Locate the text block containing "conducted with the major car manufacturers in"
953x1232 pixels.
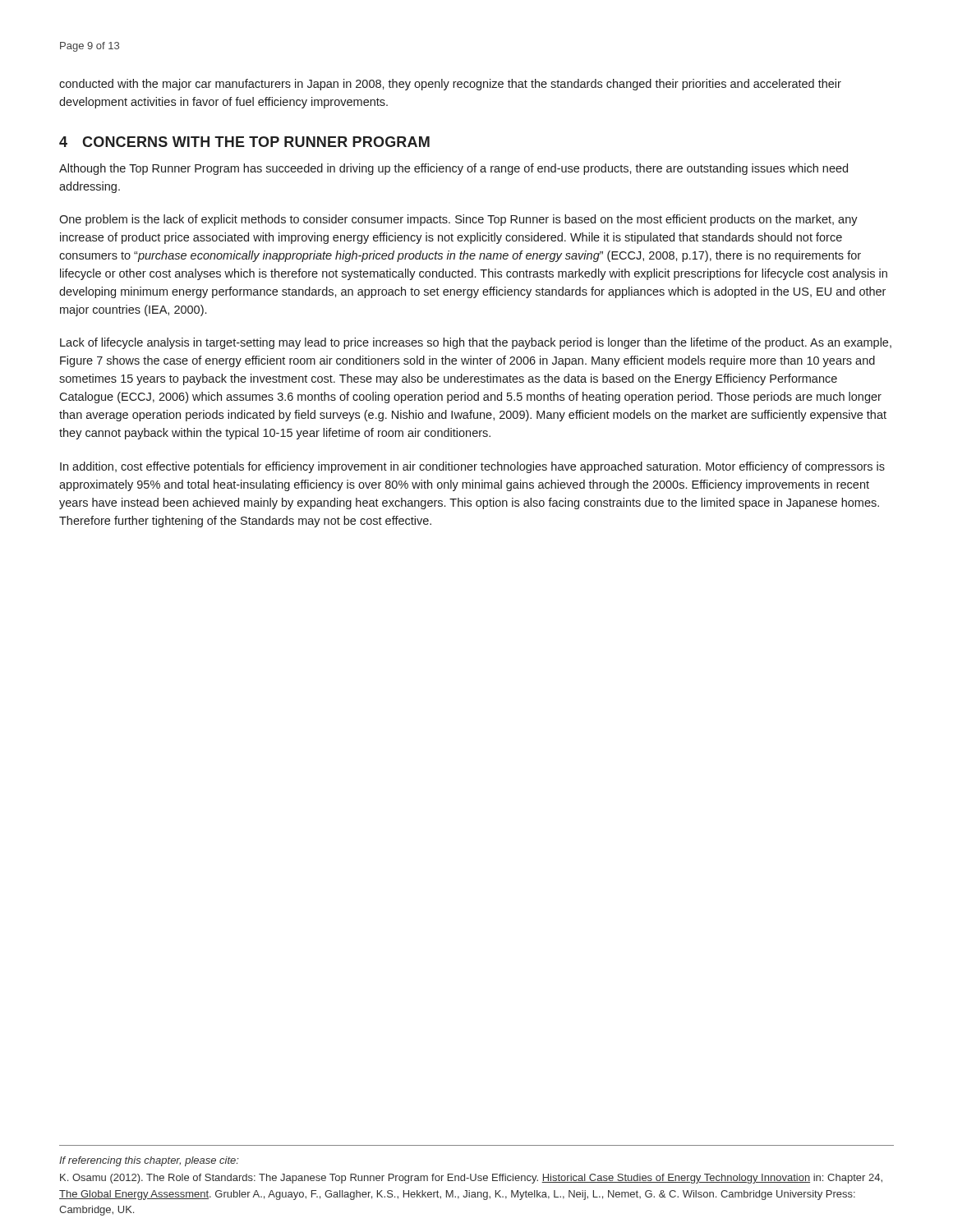(450, 93)
